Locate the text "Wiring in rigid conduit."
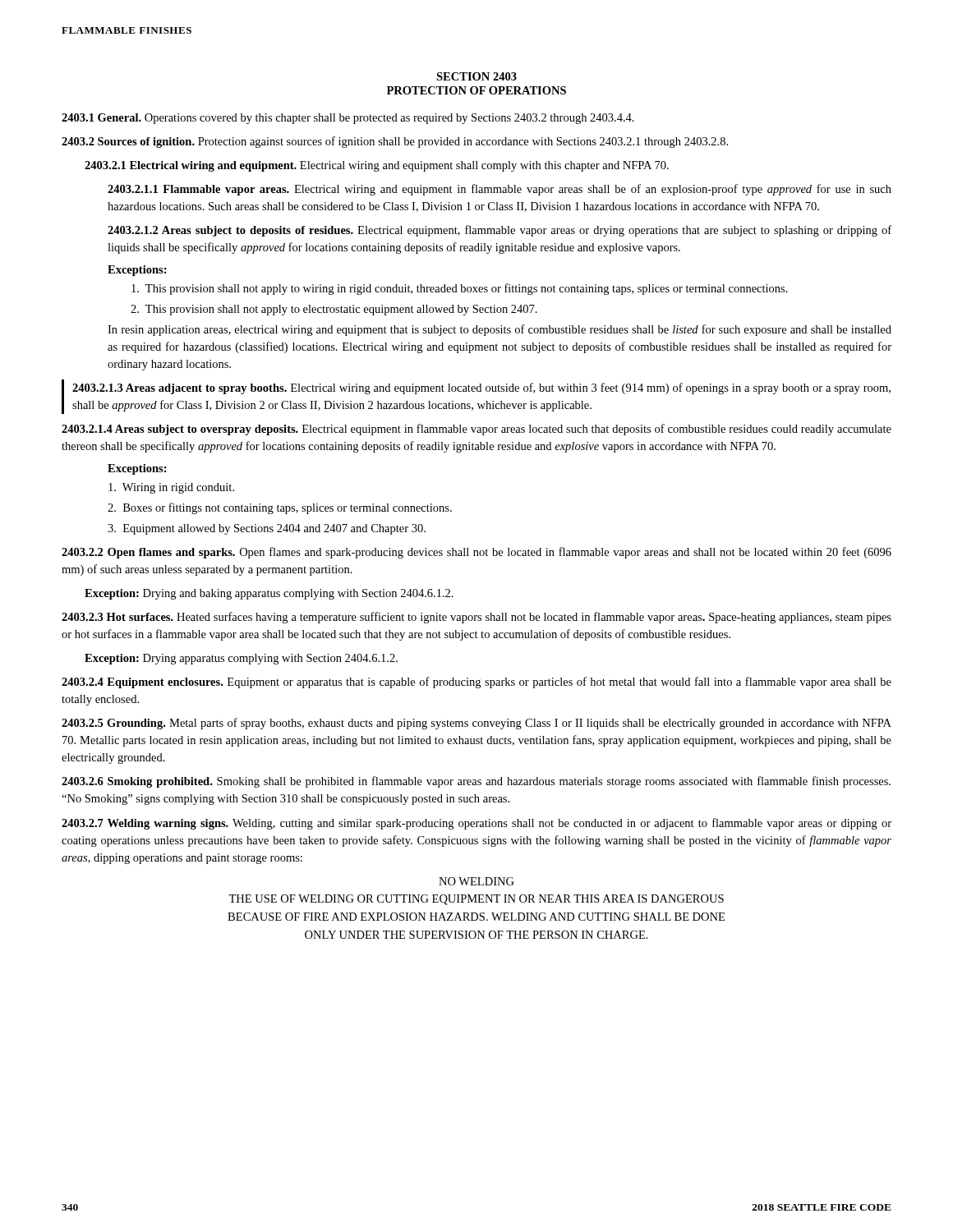This screenshot has width=953, height=1232. [x=171, y=487]
